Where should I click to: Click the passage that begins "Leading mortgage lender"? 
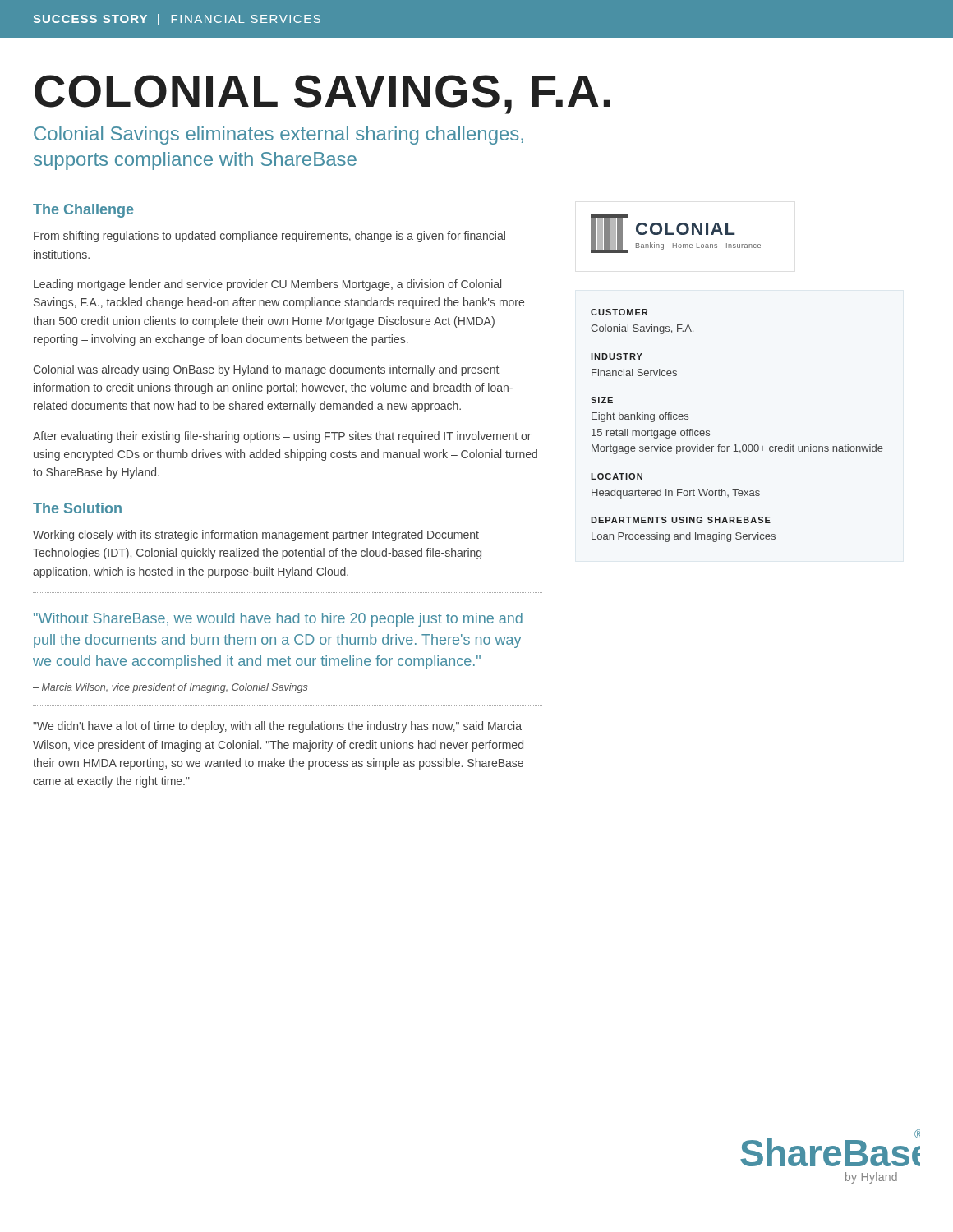coord(279,312)
